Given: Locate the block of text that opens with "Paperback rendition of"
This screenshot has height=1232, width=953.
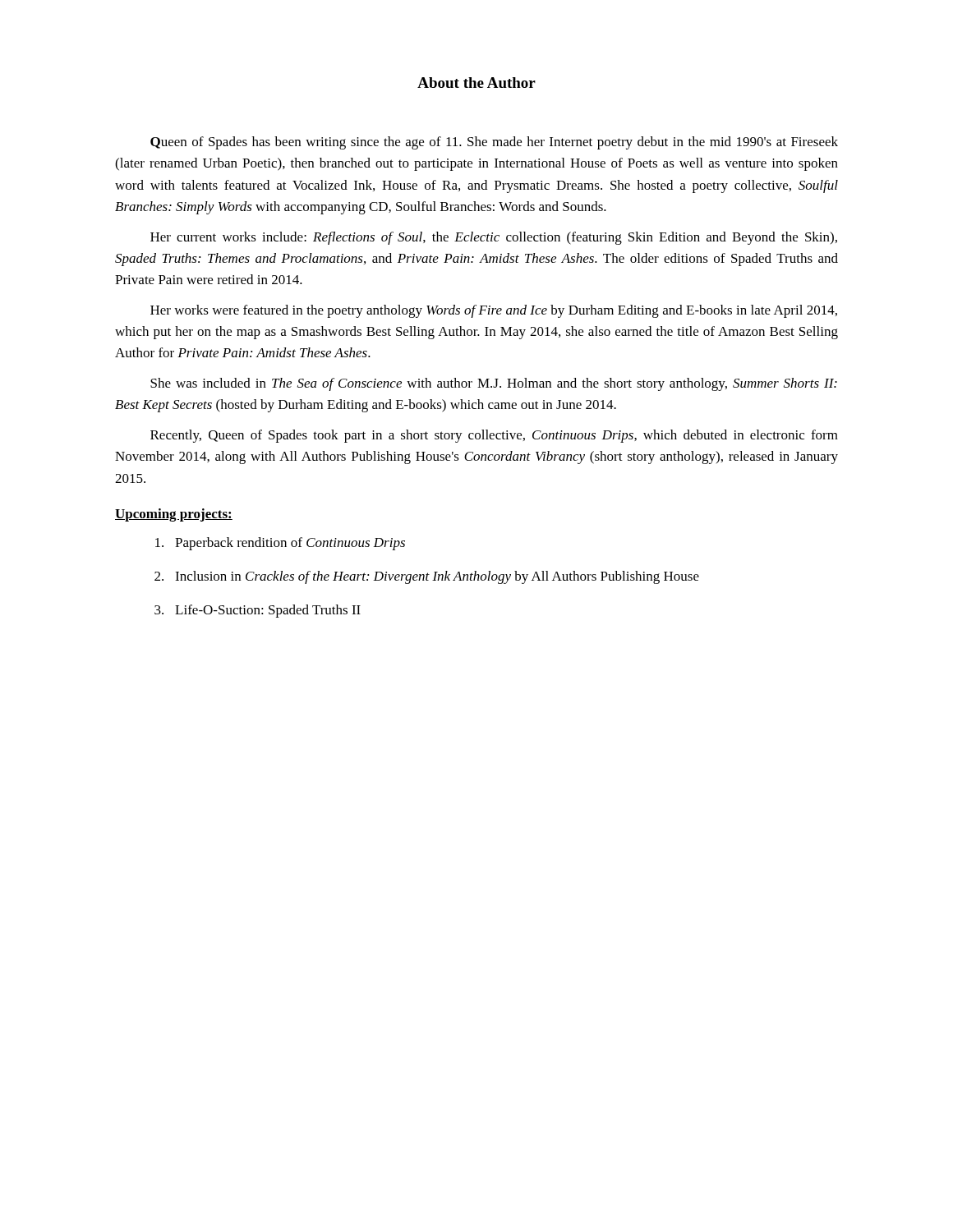Looking at the screenshot, I should 280,544.
